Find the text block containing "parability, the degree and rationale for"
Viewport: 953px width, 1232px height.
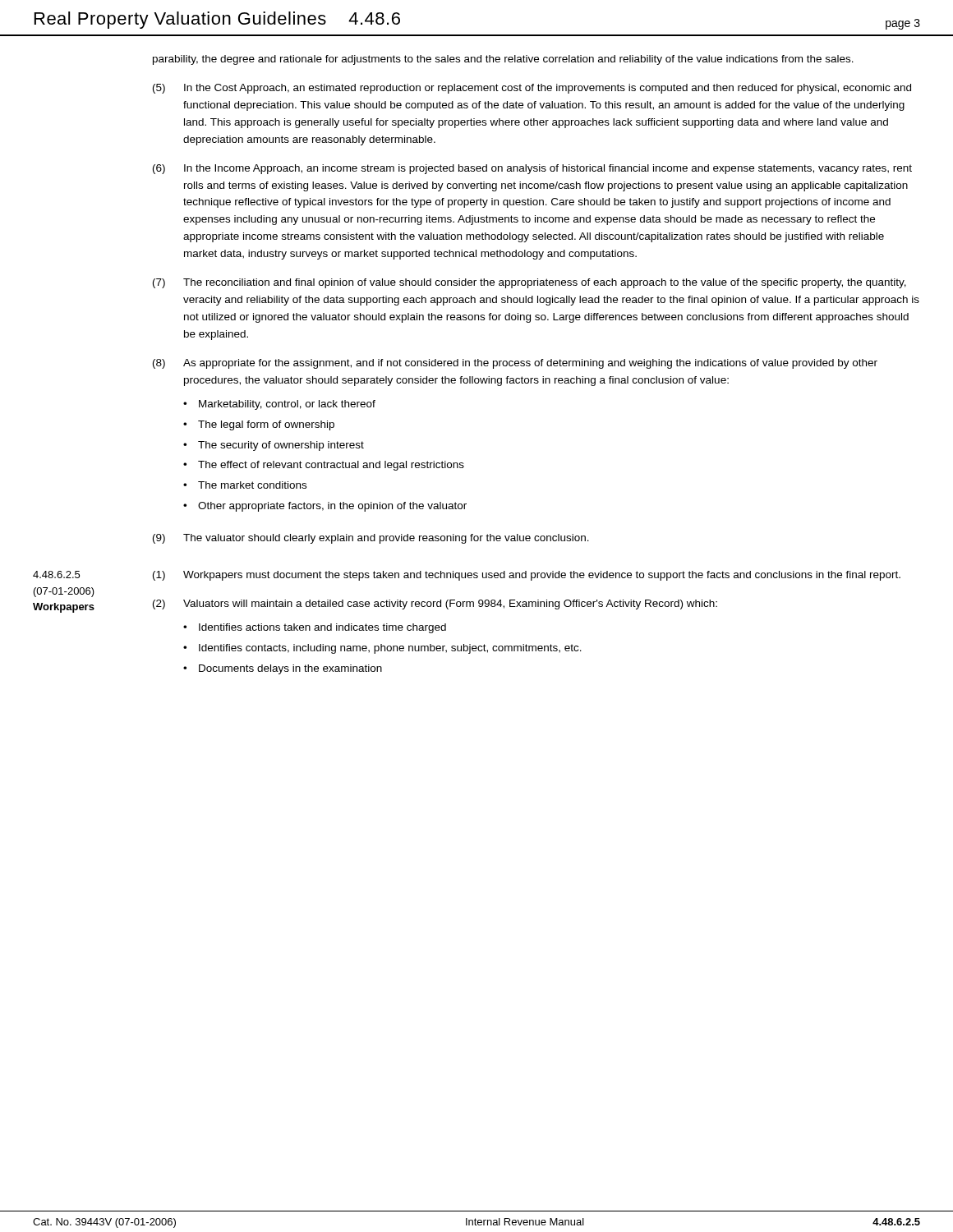click(503, 59)
